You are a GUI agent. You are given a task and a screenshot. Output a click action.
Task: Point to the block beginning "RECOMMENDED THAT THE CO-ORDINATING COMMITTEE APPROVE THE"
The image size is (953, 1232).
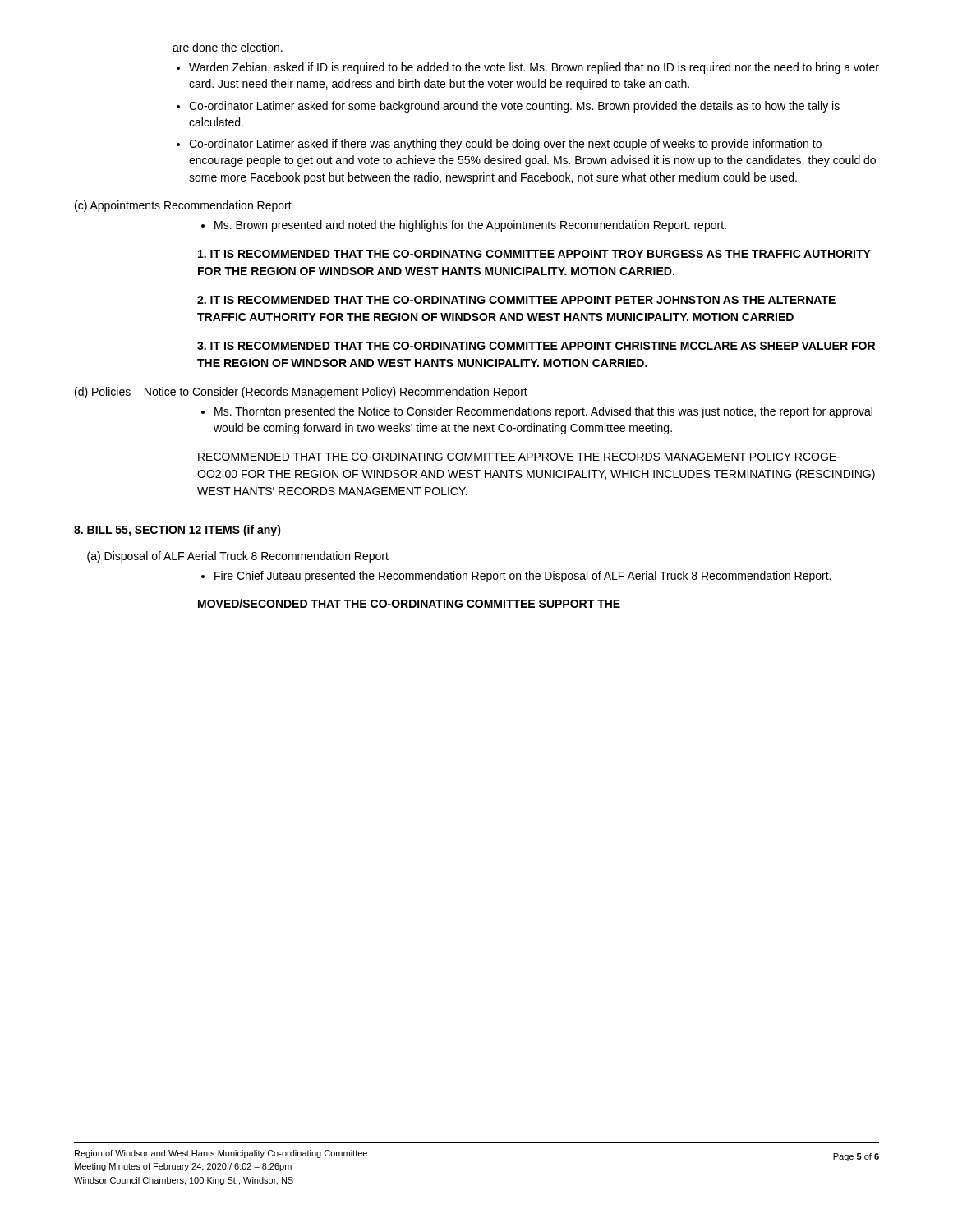pyautogui.click(x=536, y=474)
